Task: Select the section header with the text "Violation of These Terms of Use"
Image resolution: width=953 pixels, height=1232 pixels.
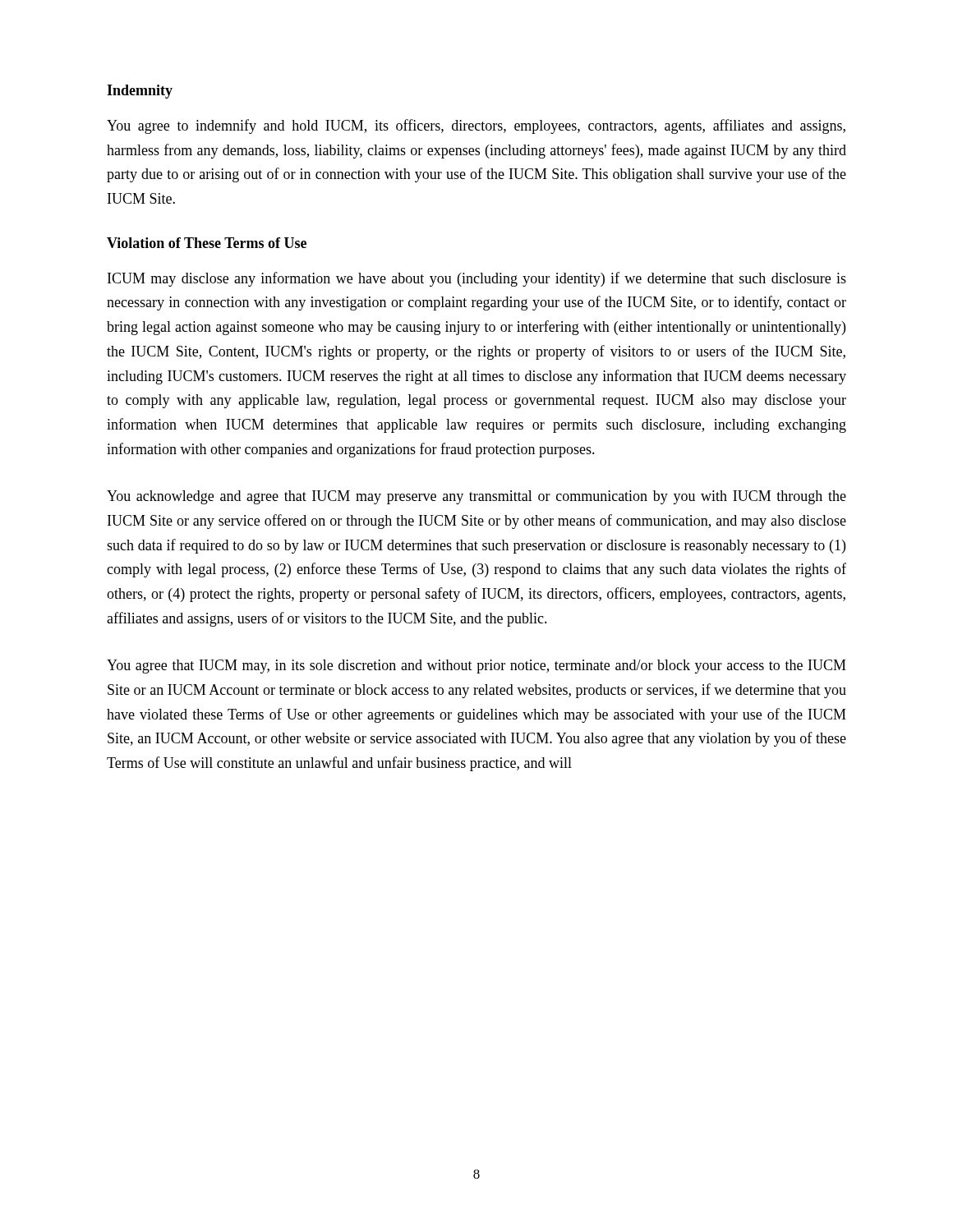Action: 207,243
